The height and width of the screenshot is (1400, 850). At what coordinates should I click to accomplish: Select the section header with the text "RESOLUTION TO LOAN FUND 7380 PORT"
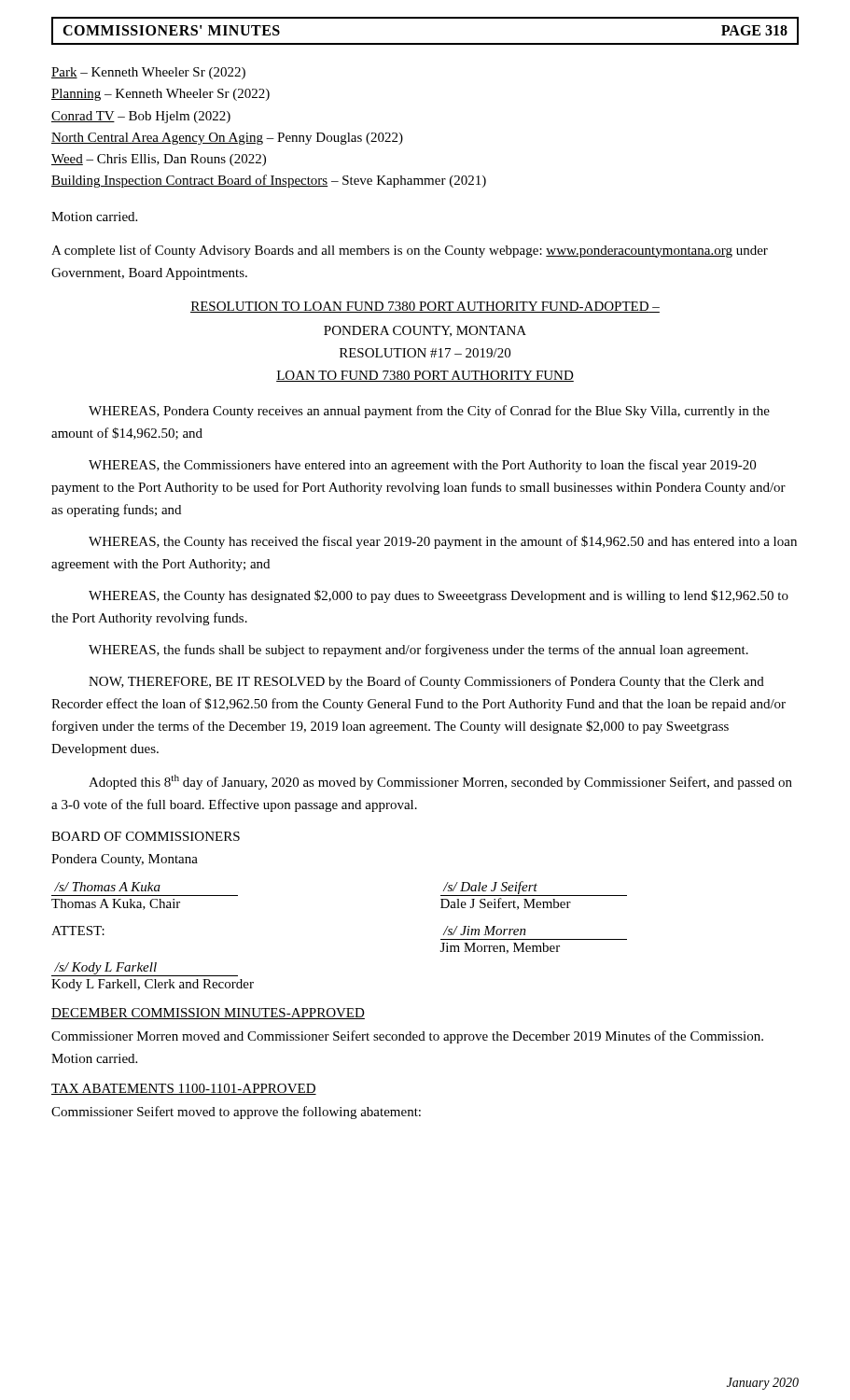[425, 340]
